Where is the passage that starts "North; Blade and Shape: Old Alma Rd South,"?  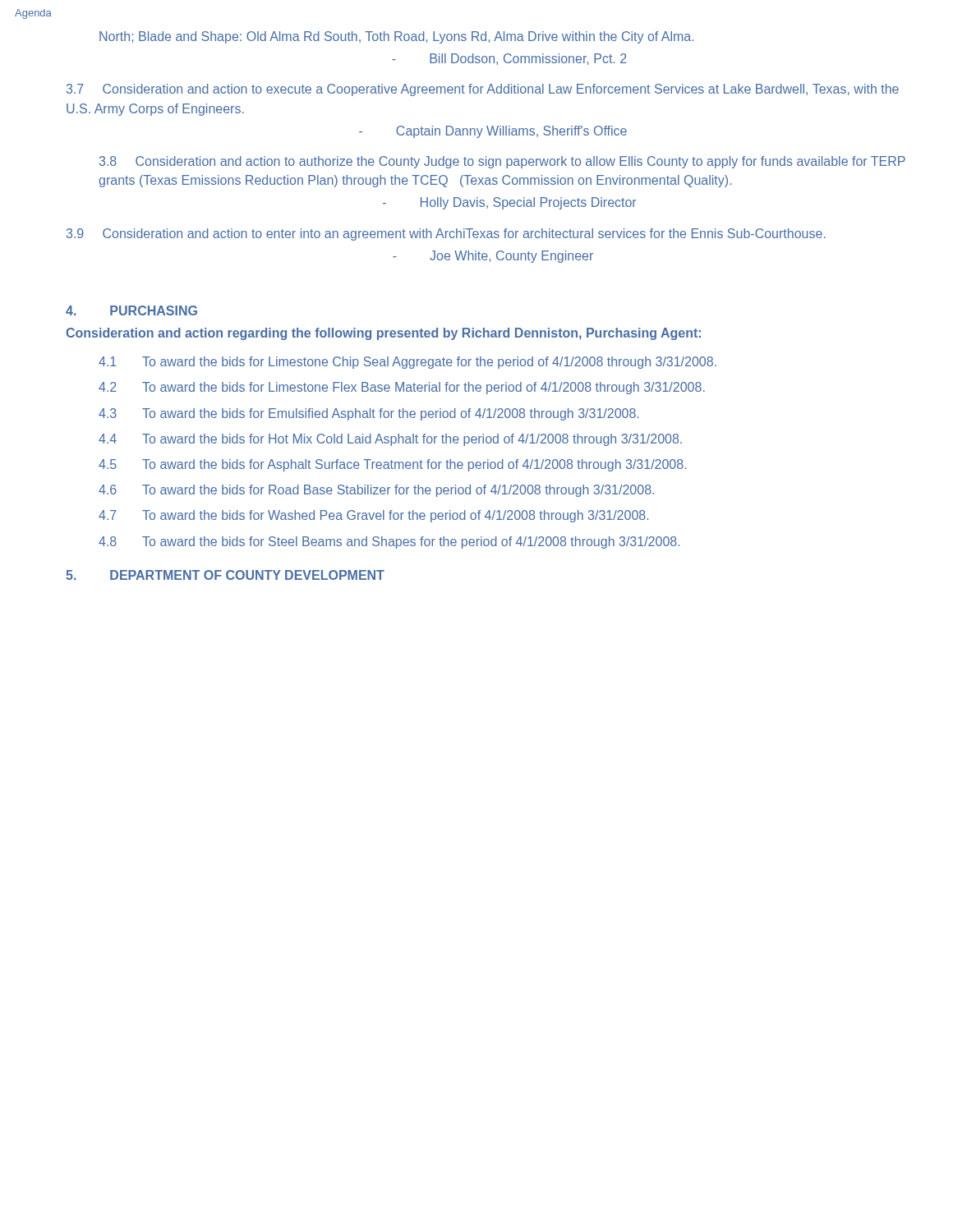coord(509,48)
